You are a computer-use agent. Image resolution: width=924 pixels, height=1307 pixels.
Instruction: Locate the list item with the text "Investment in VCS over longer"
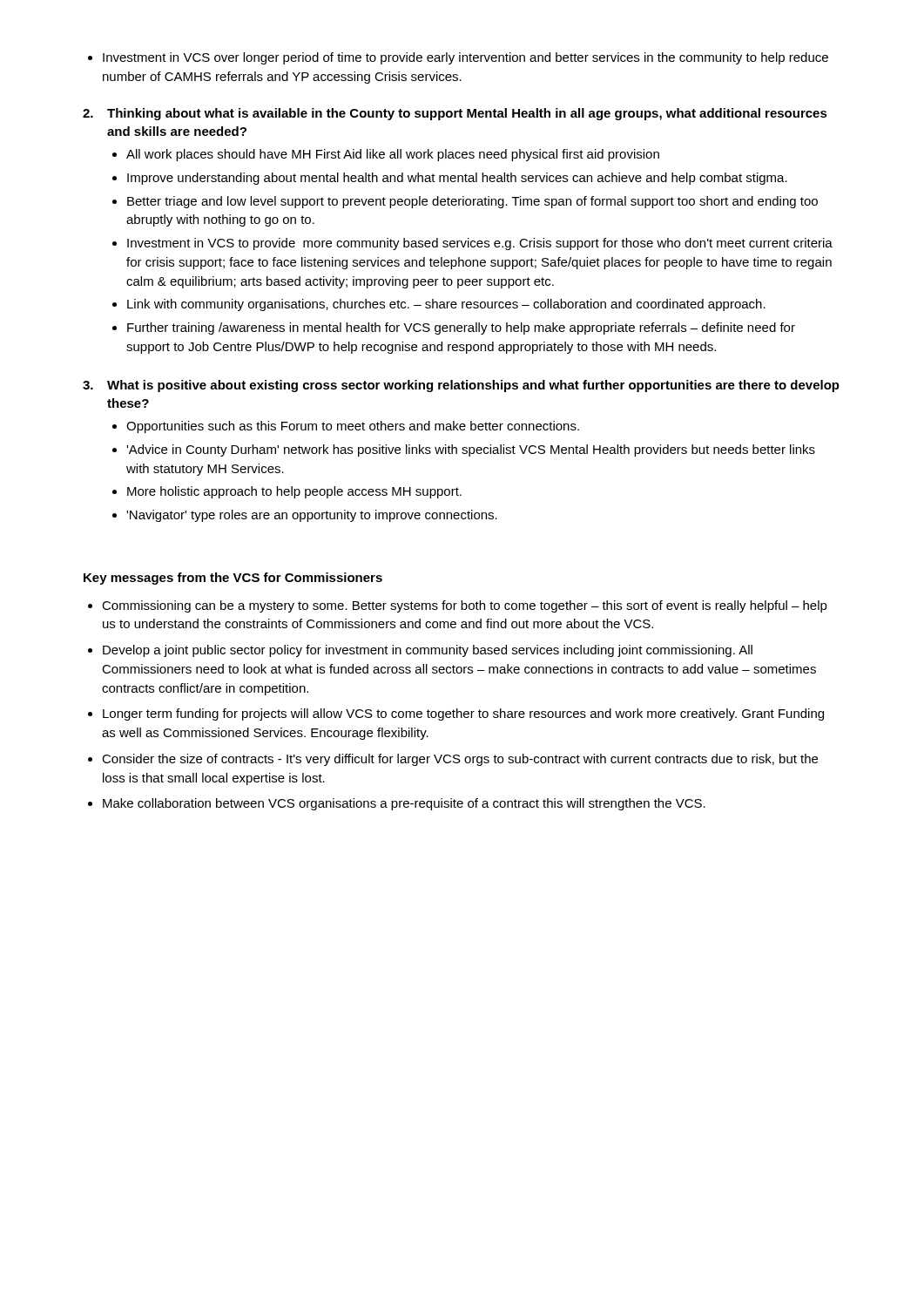pos(462,67)
